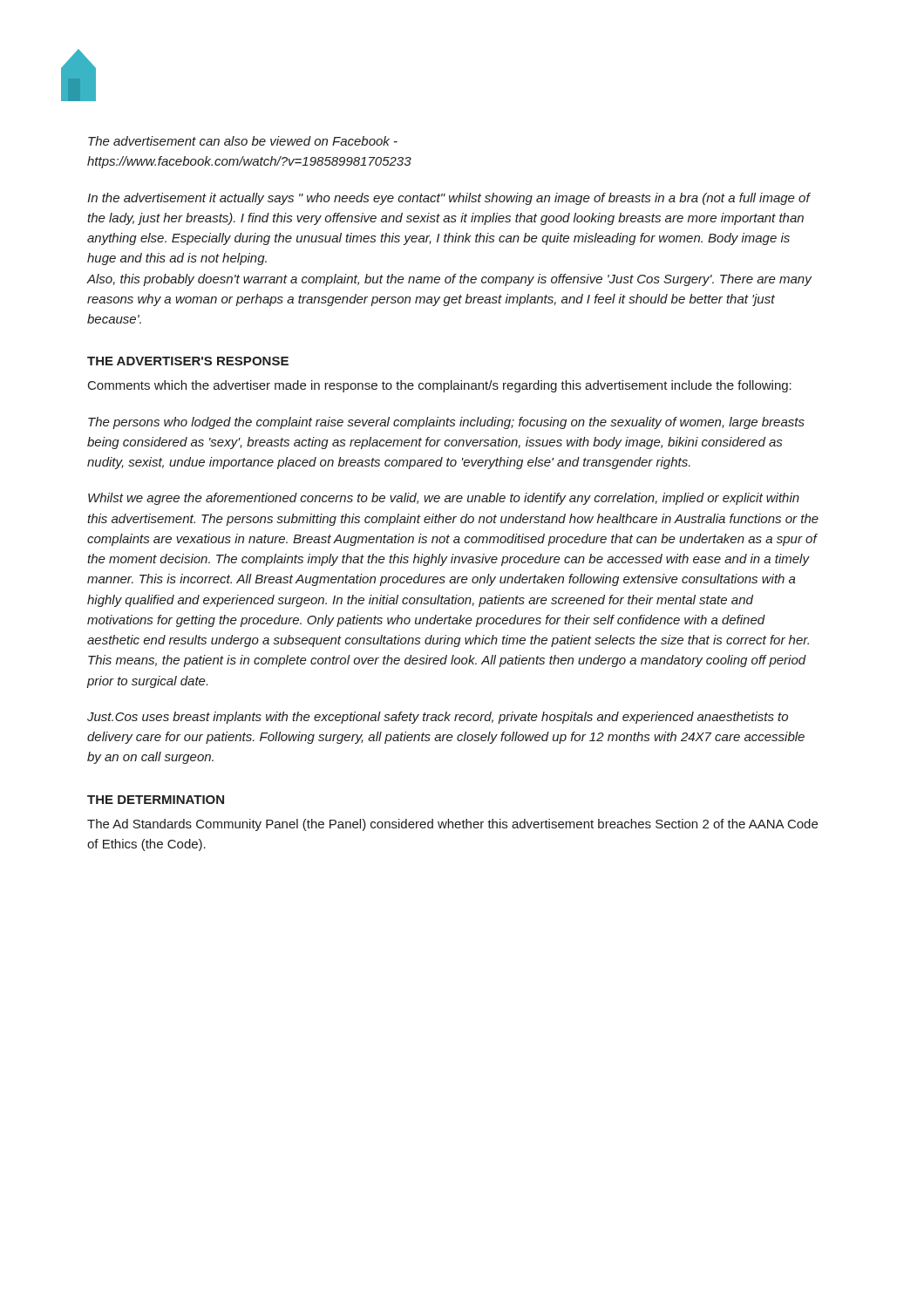Image resolution: width=924 pixels, height=1308 pixels.
Task: Locate the text block that says "The persons who lodged the complaint"
Action: click(446, 441)
